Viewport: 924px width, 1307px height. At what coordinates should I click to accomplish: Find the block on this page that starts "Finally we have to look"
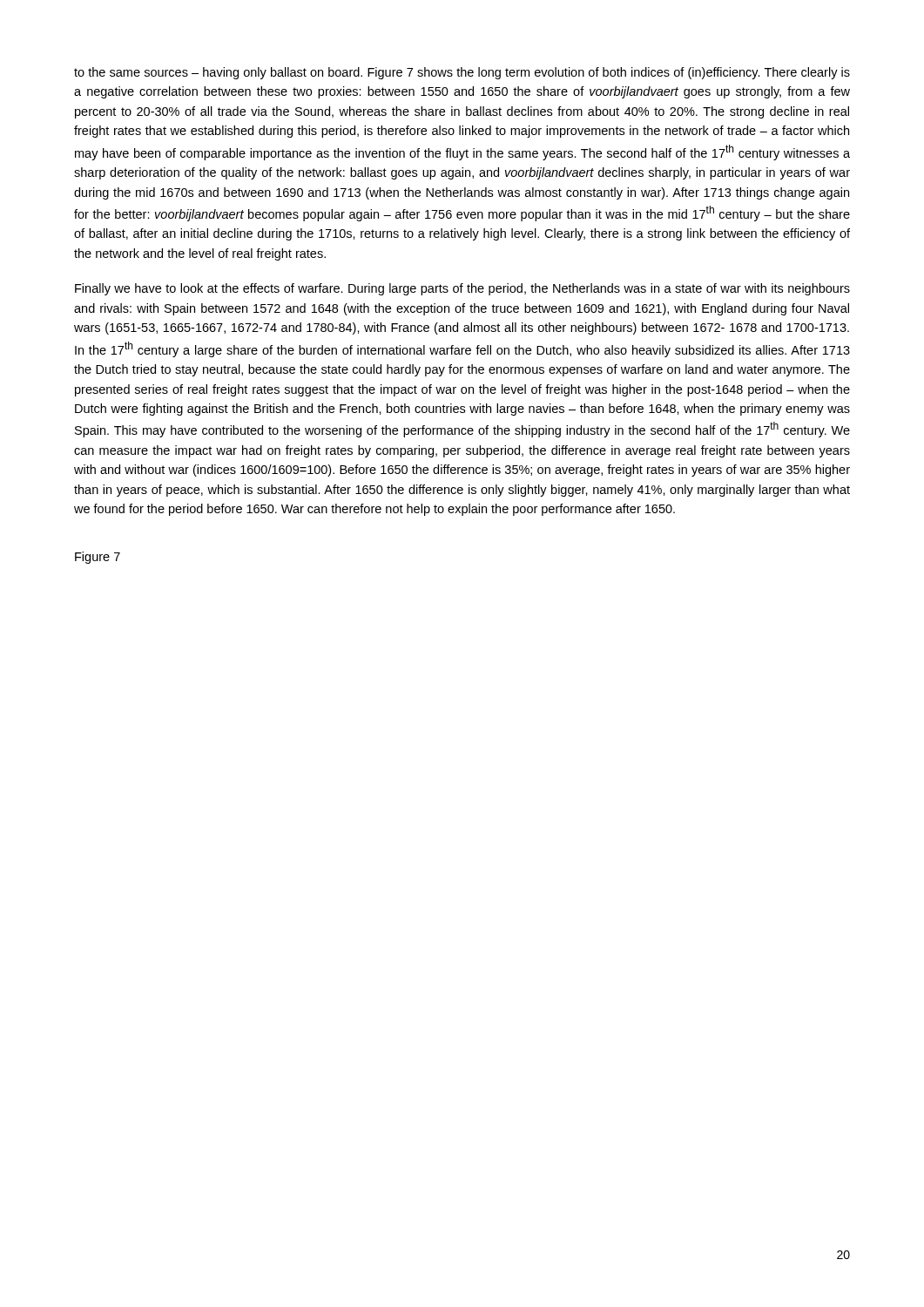click(x=462, y=399)
